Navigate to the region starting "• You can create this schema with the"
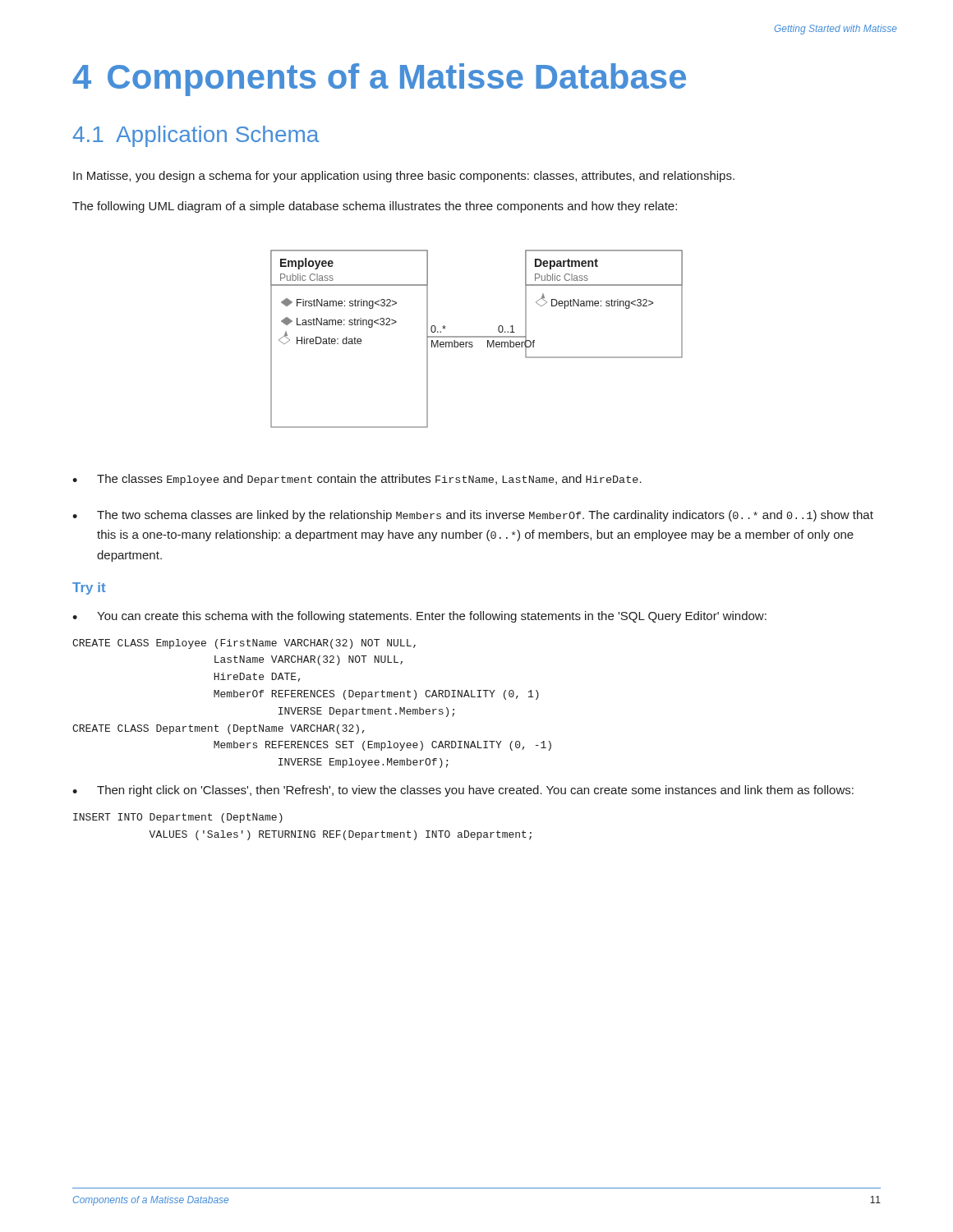 click(x=420, y=617)
